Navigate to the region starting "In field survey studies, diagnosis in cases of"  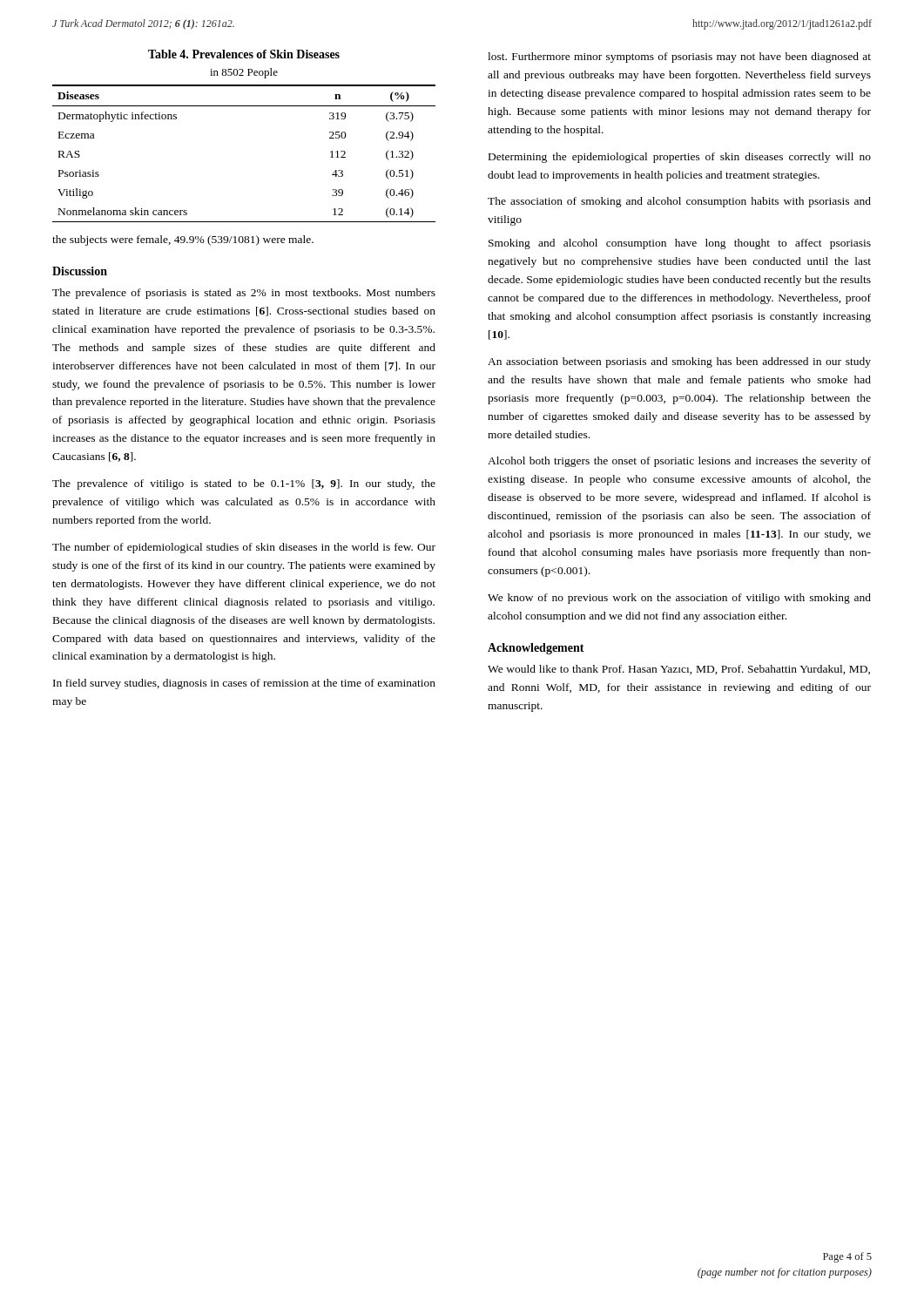coord(244,692)
